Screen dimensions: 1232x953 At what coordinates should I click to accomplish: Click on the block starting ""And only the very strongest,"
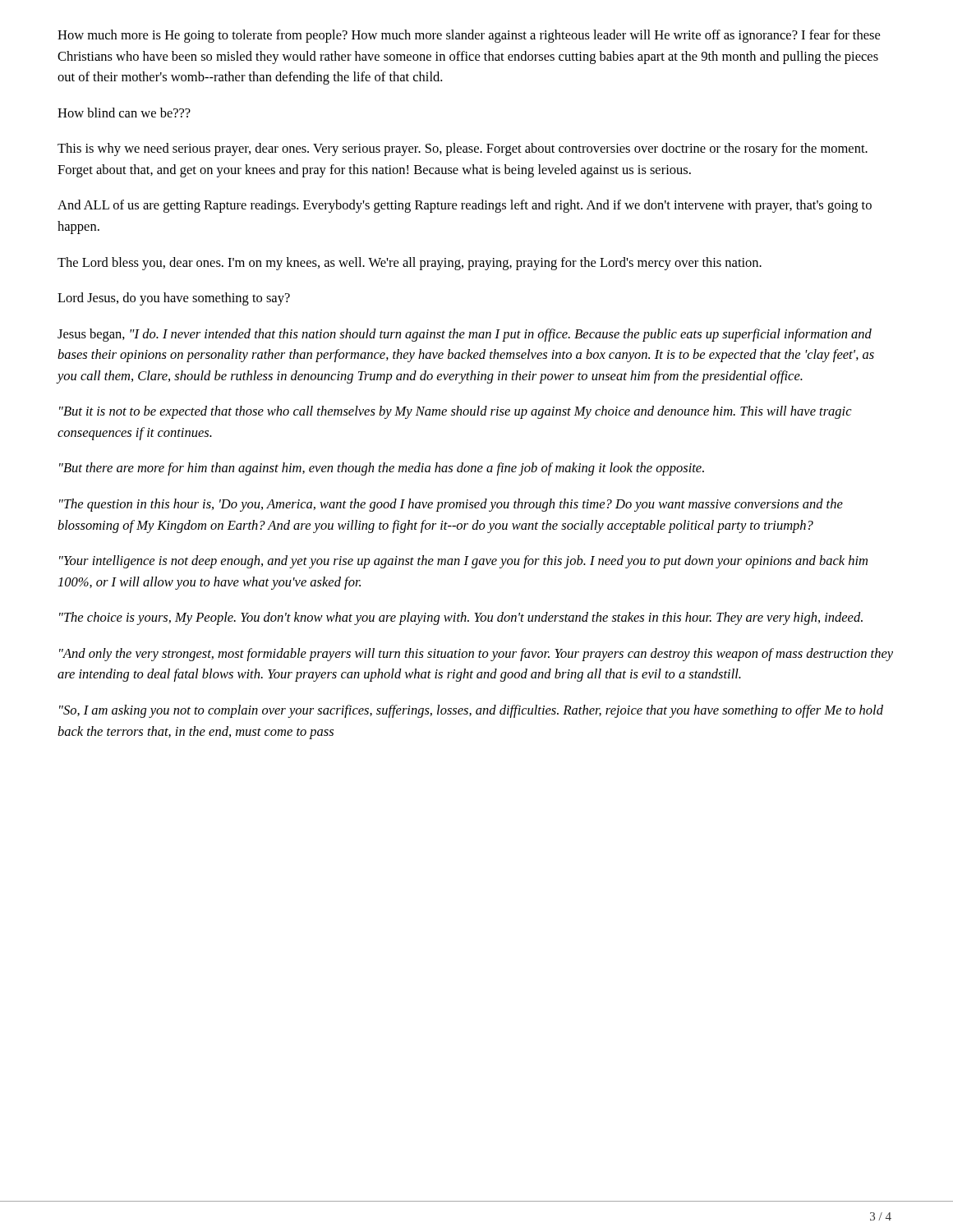pyautogui.click(x=475, y=664)
